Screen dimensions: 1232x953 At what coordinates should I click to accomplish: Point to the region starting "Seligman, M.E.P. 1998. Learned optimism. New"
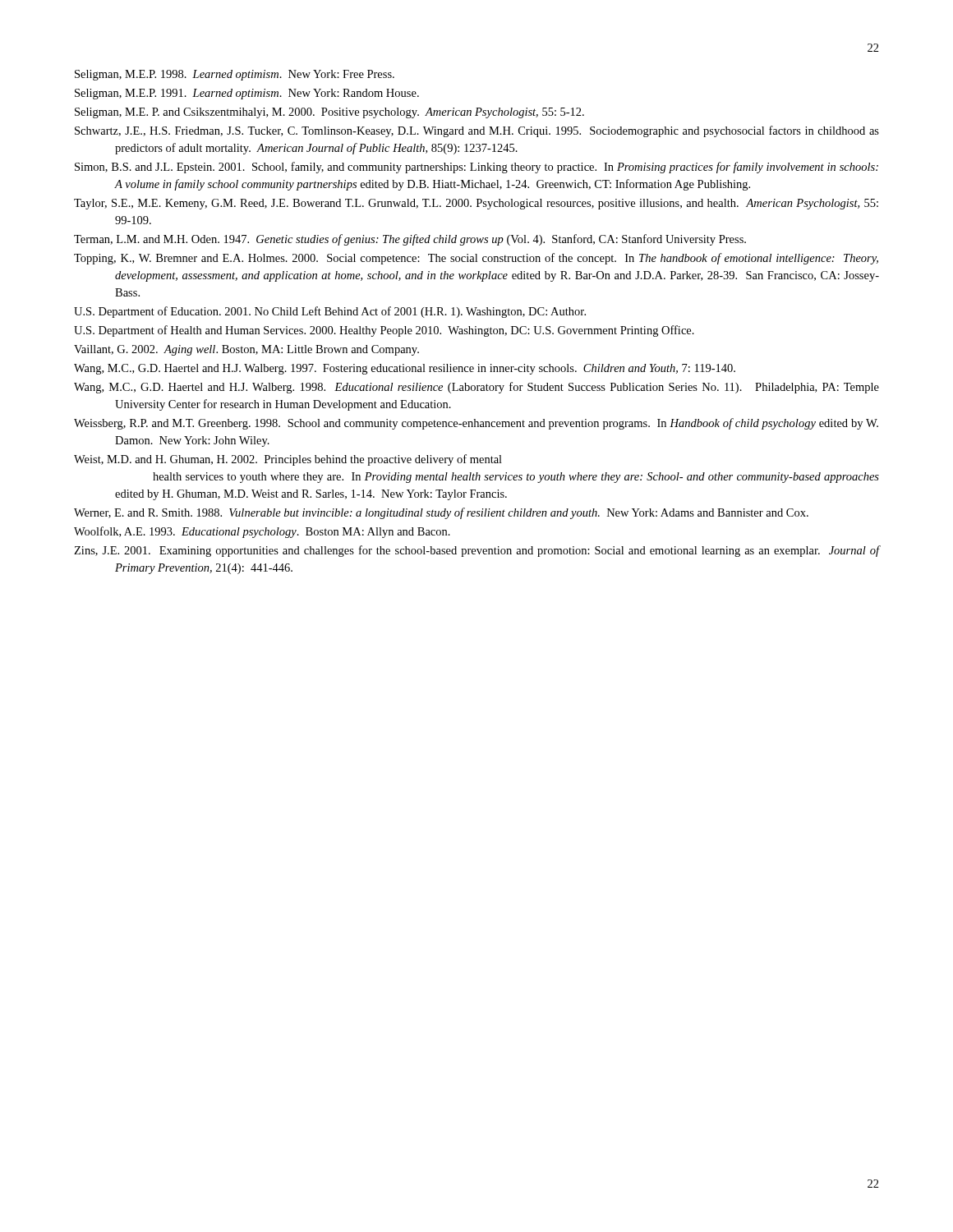coord(234,74)
